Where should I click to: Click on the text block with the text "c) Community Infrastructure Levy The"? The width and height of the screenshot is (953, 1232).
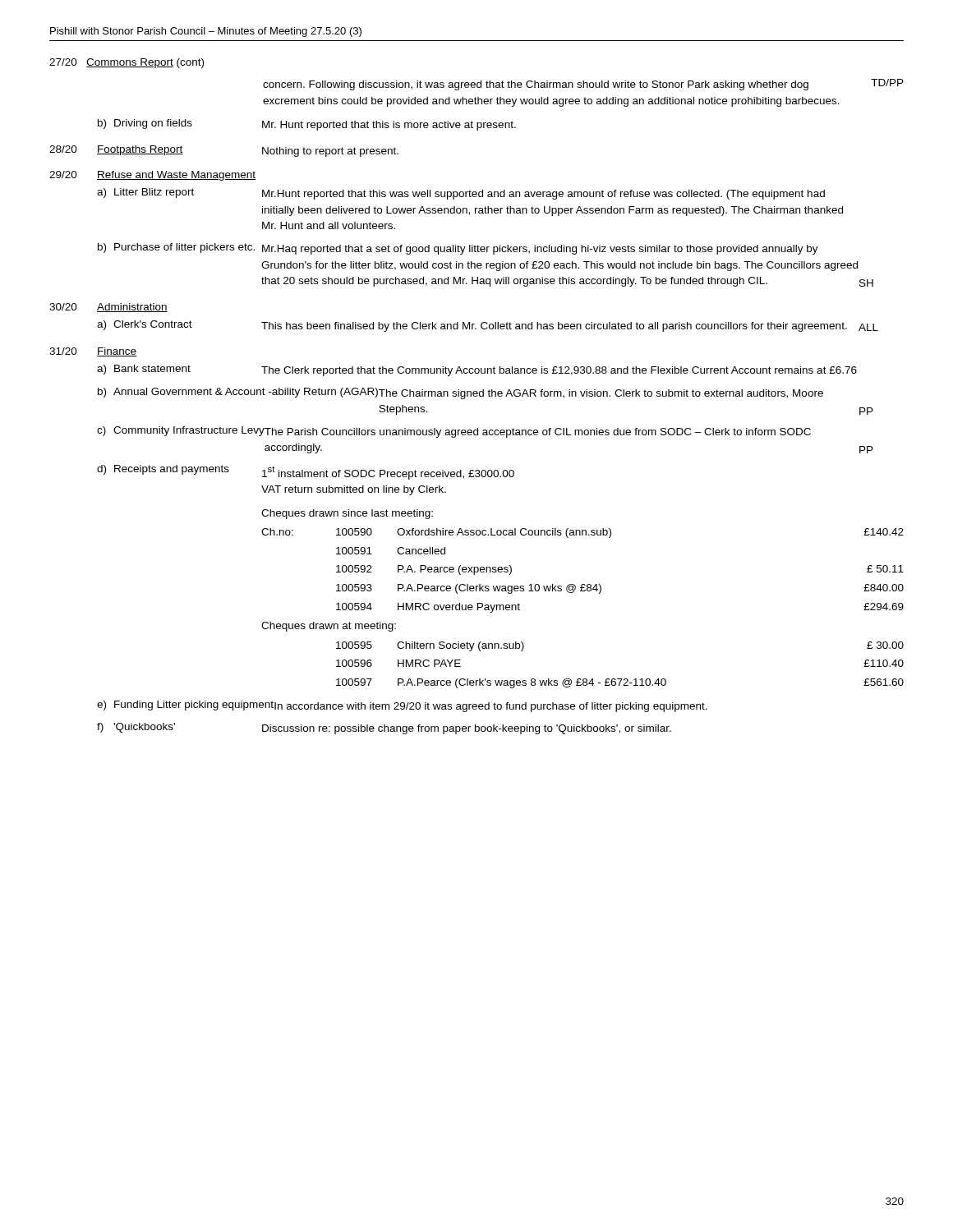pyautogui.click(x=476, y=440)
